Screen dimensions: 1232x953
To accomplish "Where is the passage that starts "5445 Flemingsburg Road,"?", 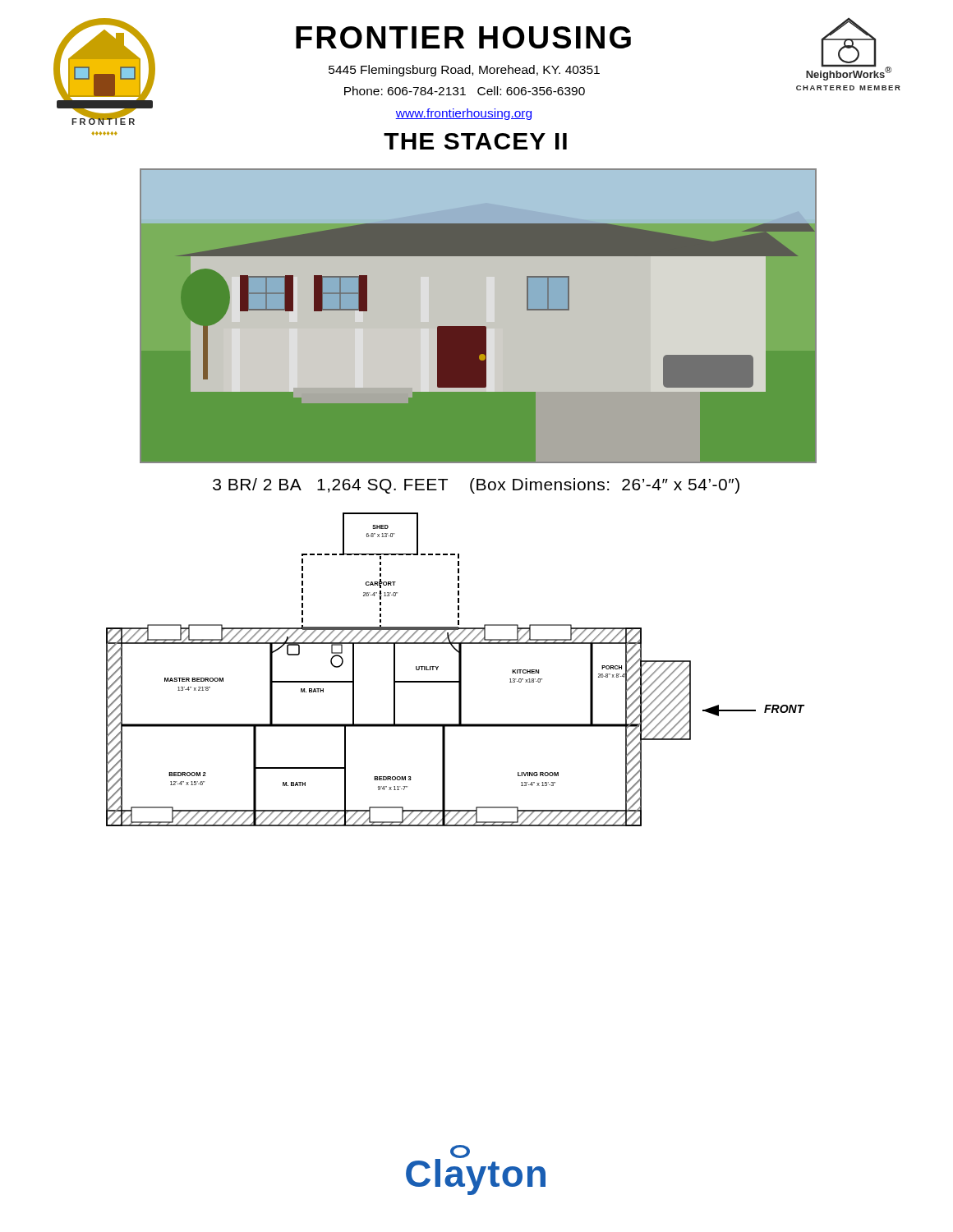I will click(464, 91).
